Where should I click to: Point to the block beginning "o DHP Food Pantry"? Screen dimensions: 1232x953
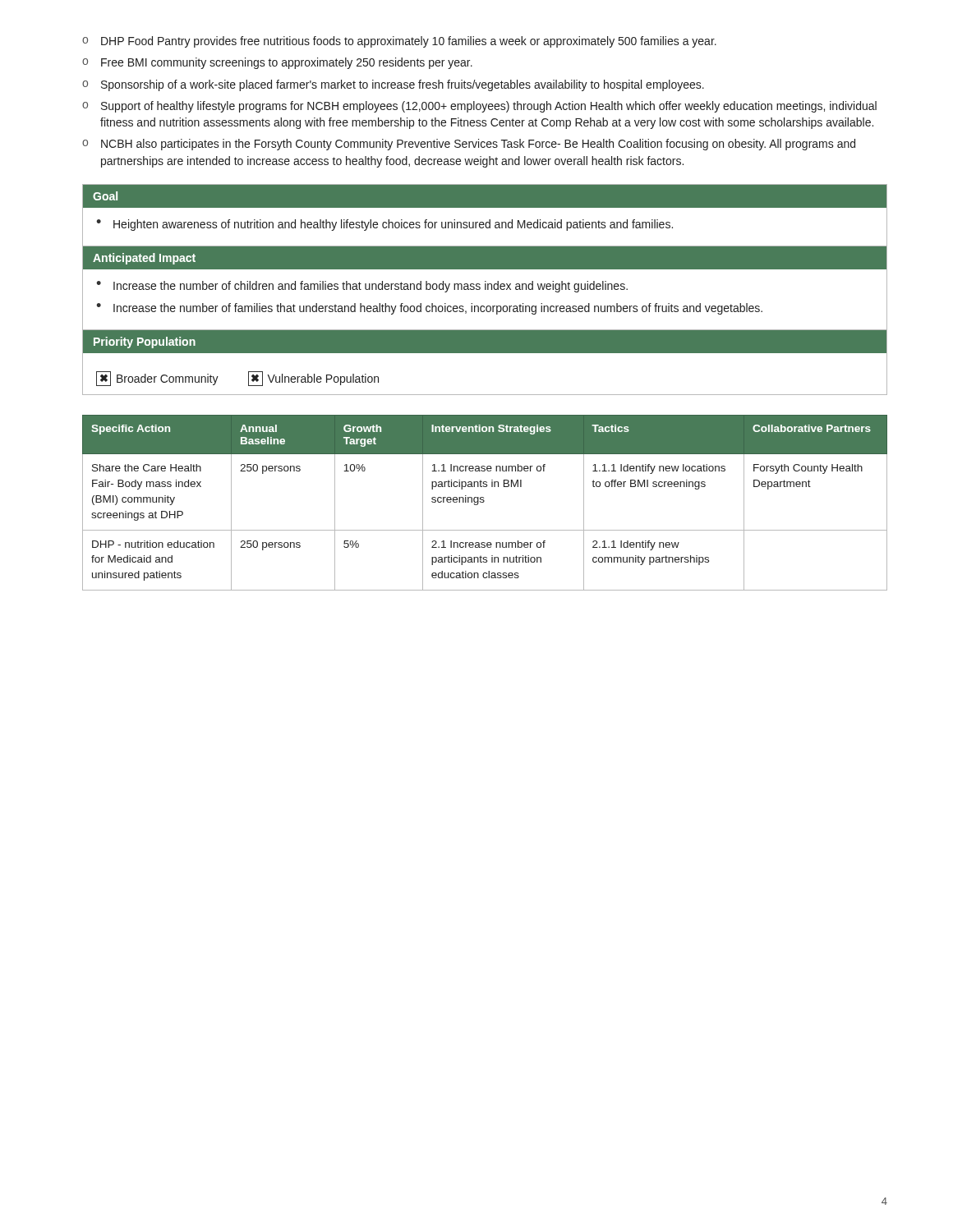click(400, 41)
